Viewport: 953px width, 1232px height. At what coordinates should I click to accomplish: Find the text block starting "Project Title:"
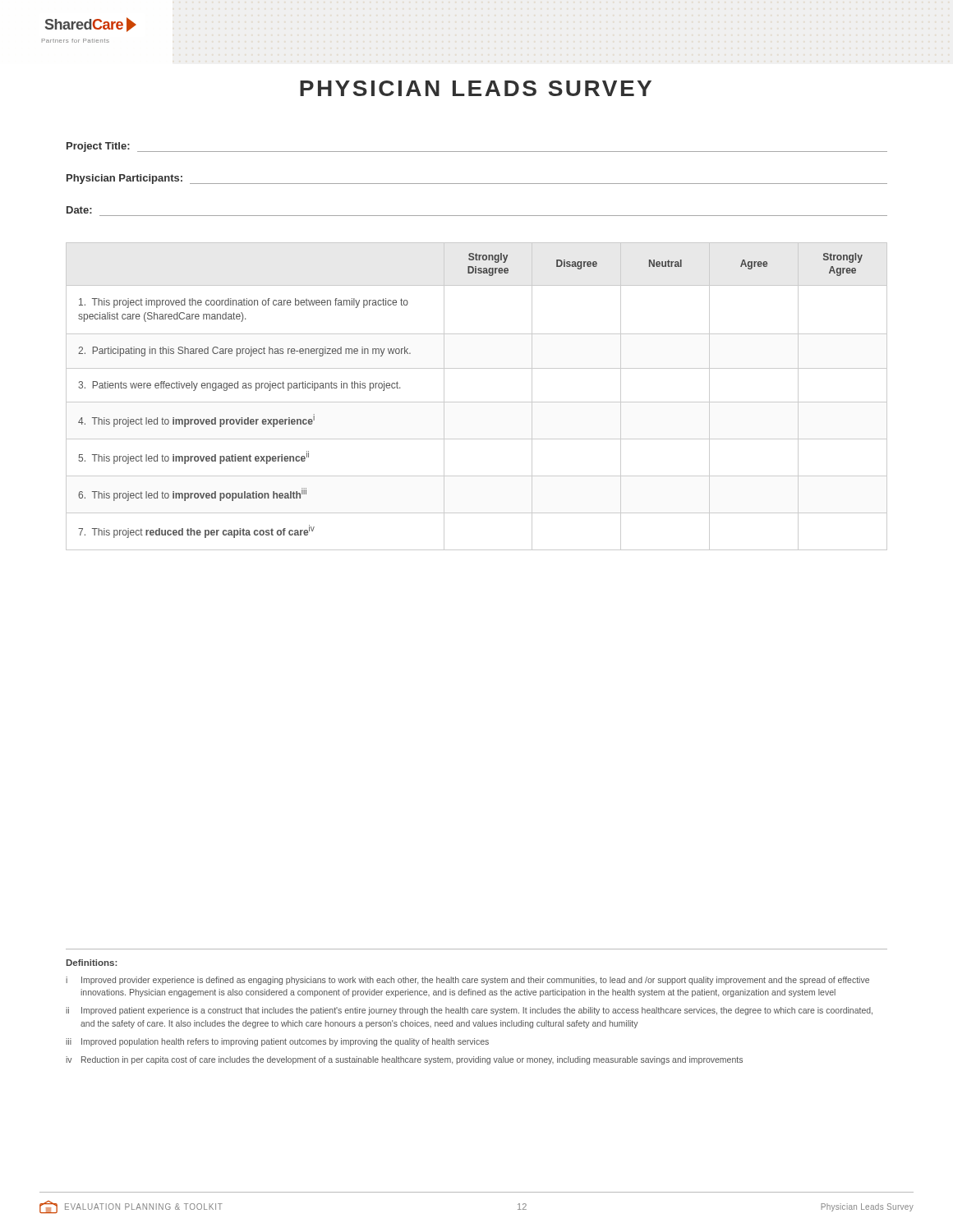476,145
